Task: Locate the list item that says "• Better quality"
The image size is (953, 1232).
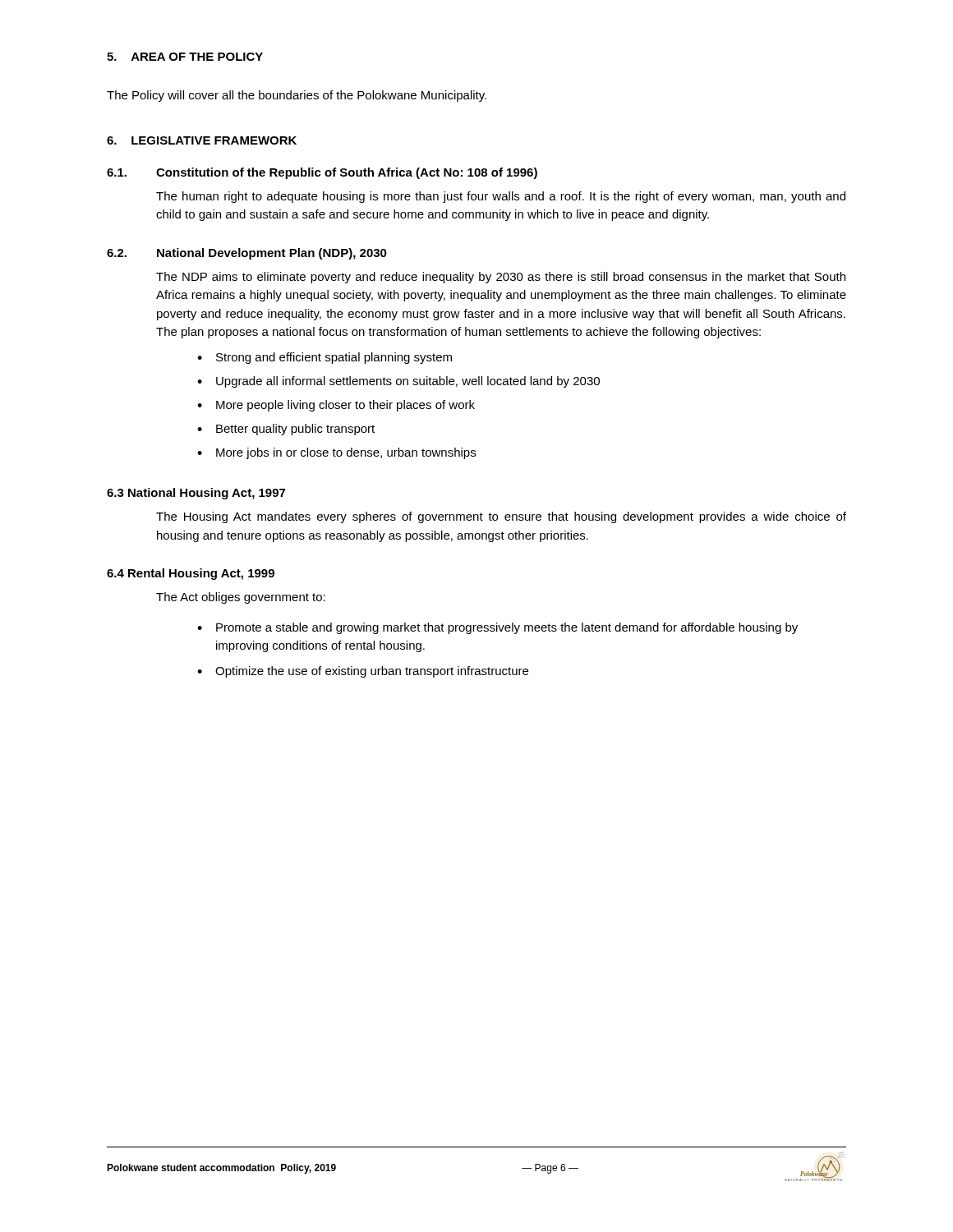Action: (x=286, y=430)
